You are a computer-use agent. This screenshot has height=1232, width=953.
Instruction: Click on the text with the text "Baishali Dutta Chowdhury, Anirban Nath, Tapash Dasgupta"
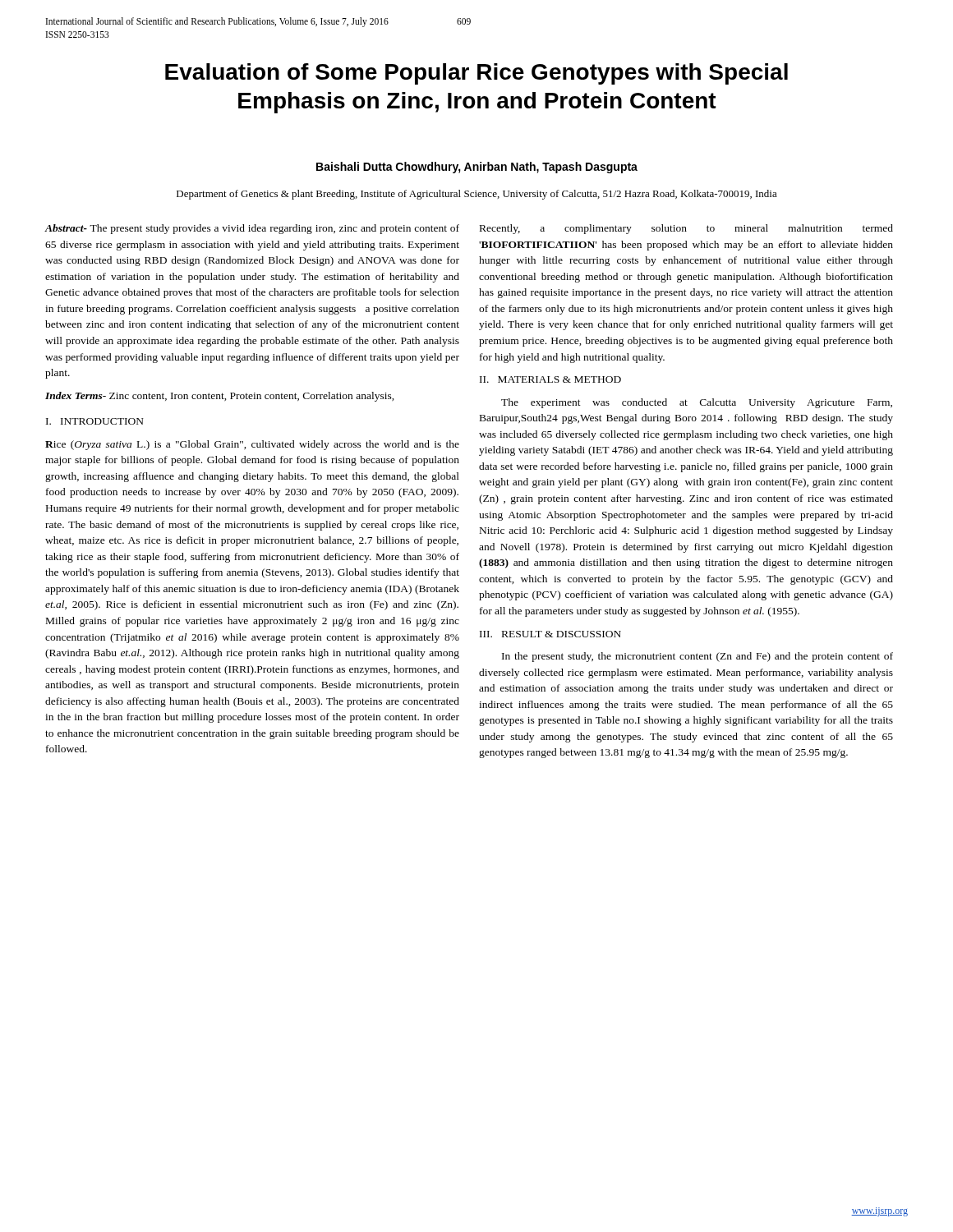click(476, 167)
